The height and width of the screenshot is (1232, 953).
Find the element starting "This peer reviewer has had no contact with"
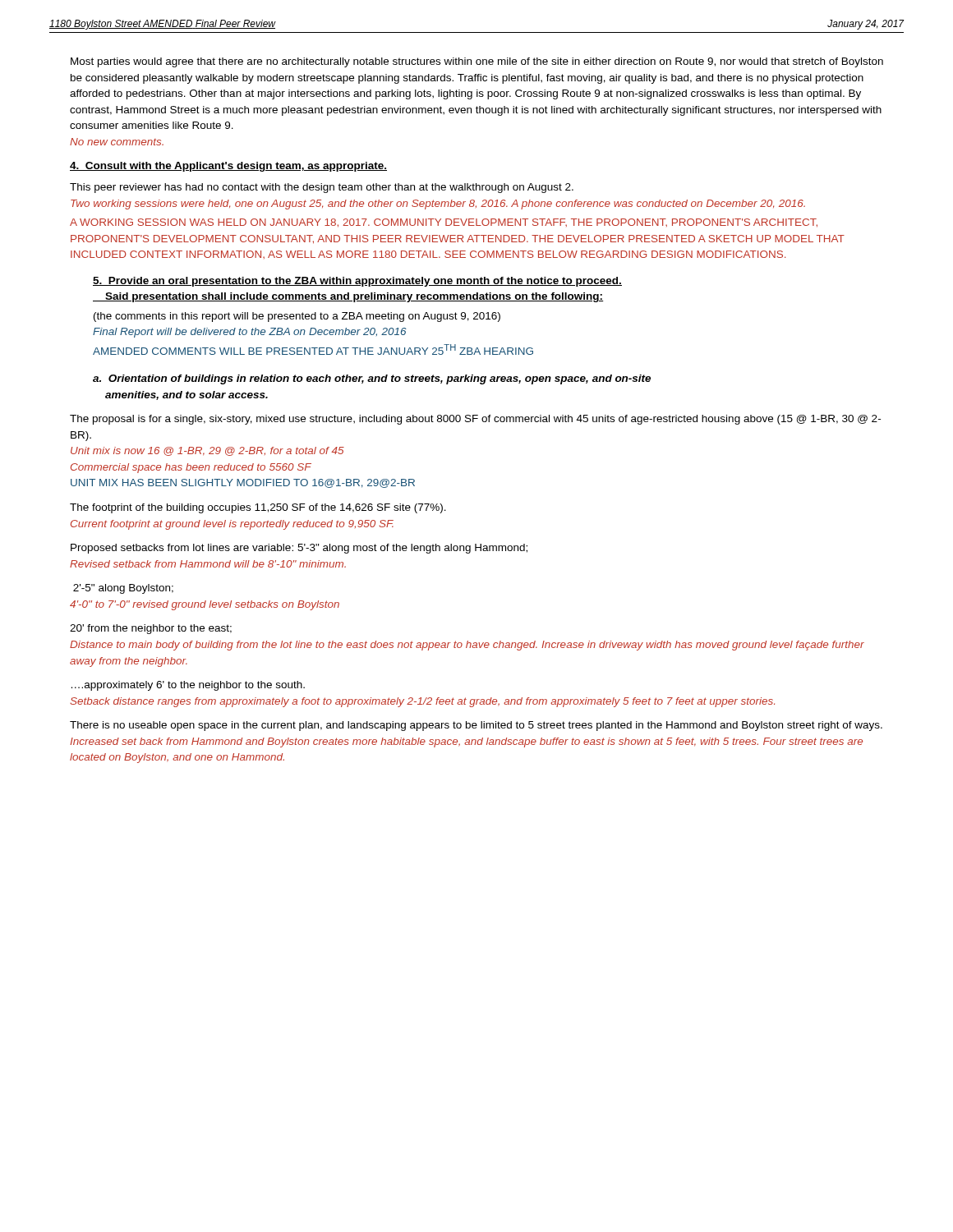pos(438,195)
